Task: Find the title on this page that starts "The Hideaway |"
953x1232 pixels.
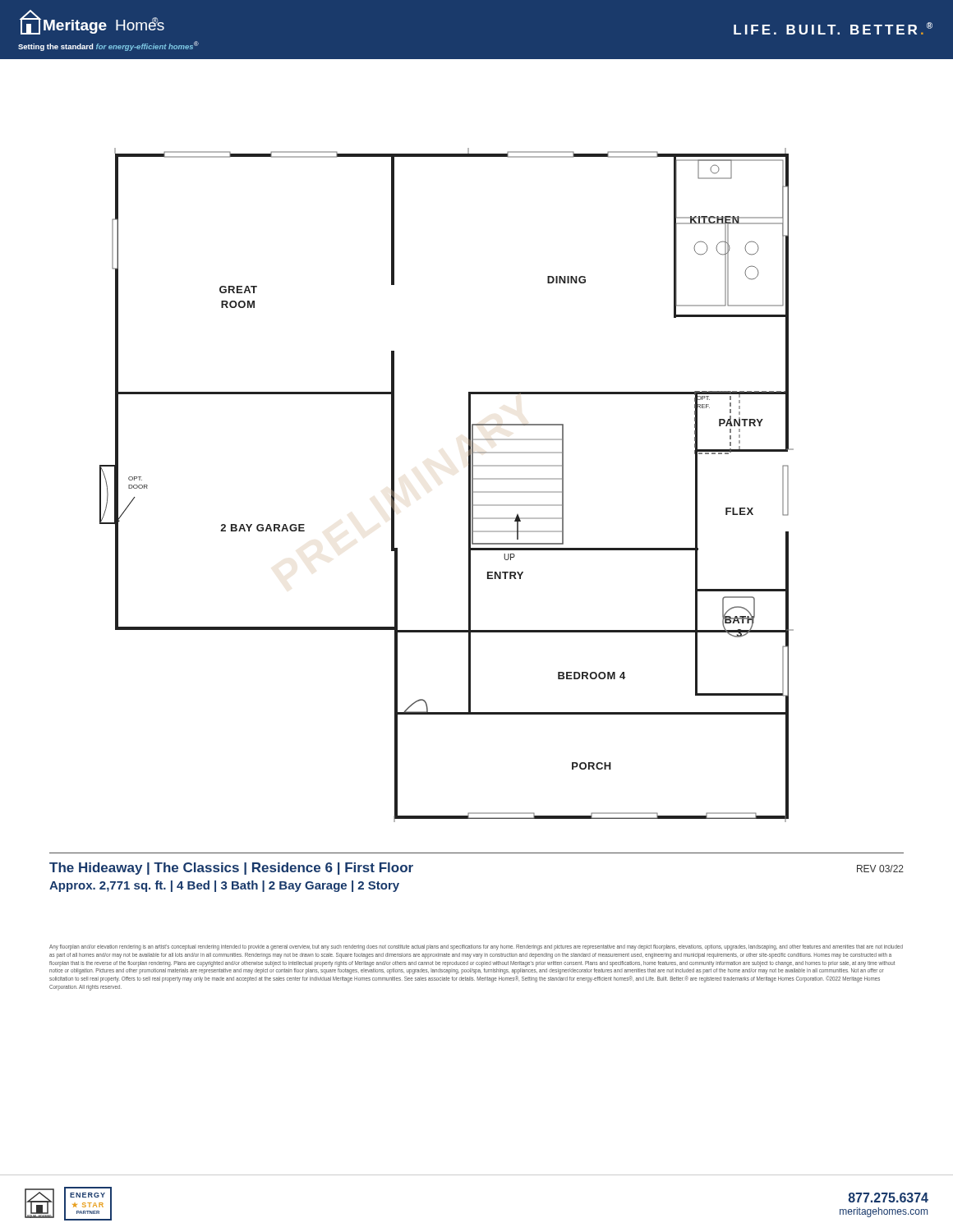Action: pyautogui.click(x=226, y=869)
